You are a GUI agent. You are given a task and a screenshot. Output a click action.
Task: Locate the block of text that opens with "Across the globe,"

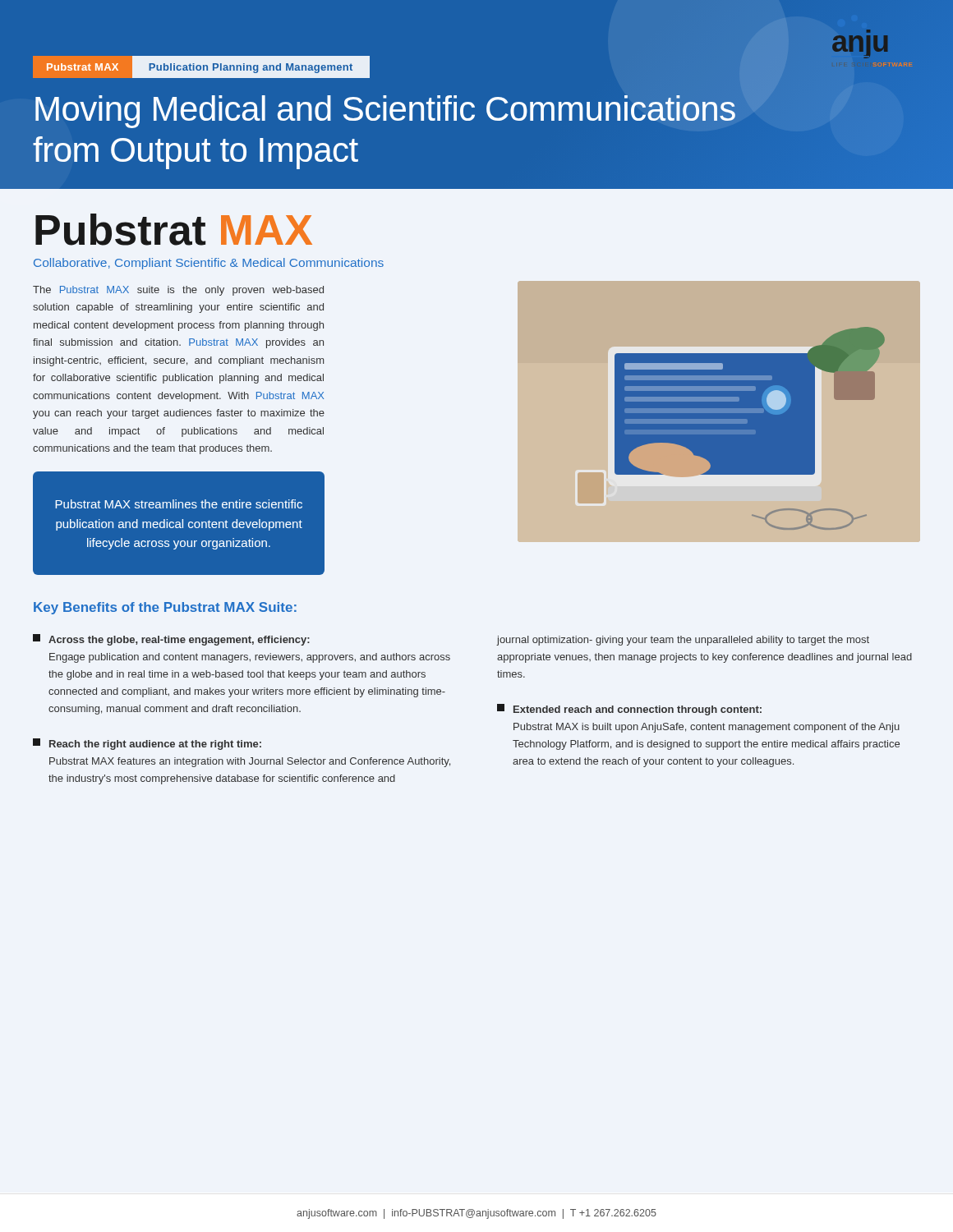[244, 674]
